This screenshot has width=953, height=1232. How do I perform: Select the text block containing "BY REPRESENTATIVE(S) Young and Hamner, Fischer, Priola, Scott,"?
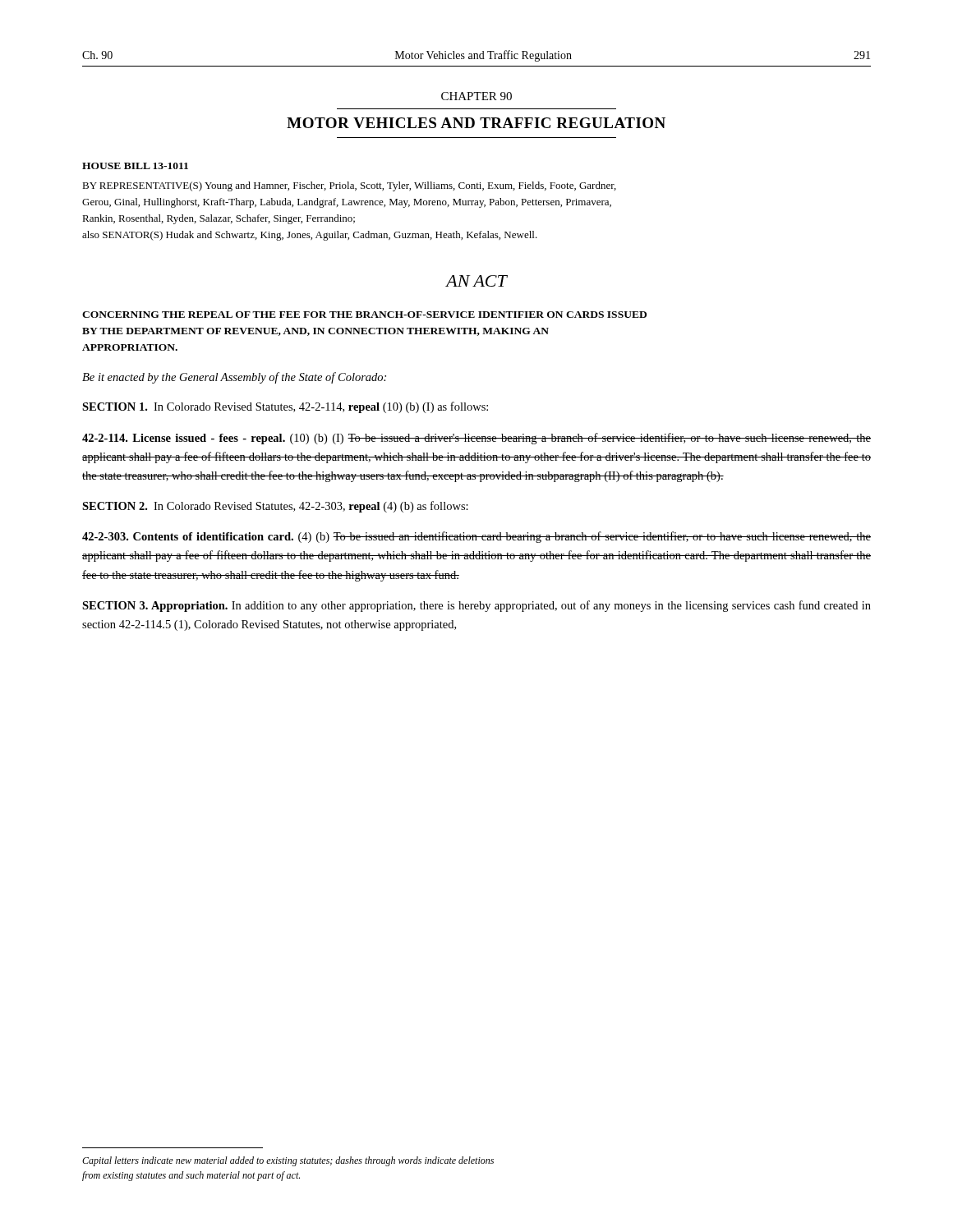[349, 210]
